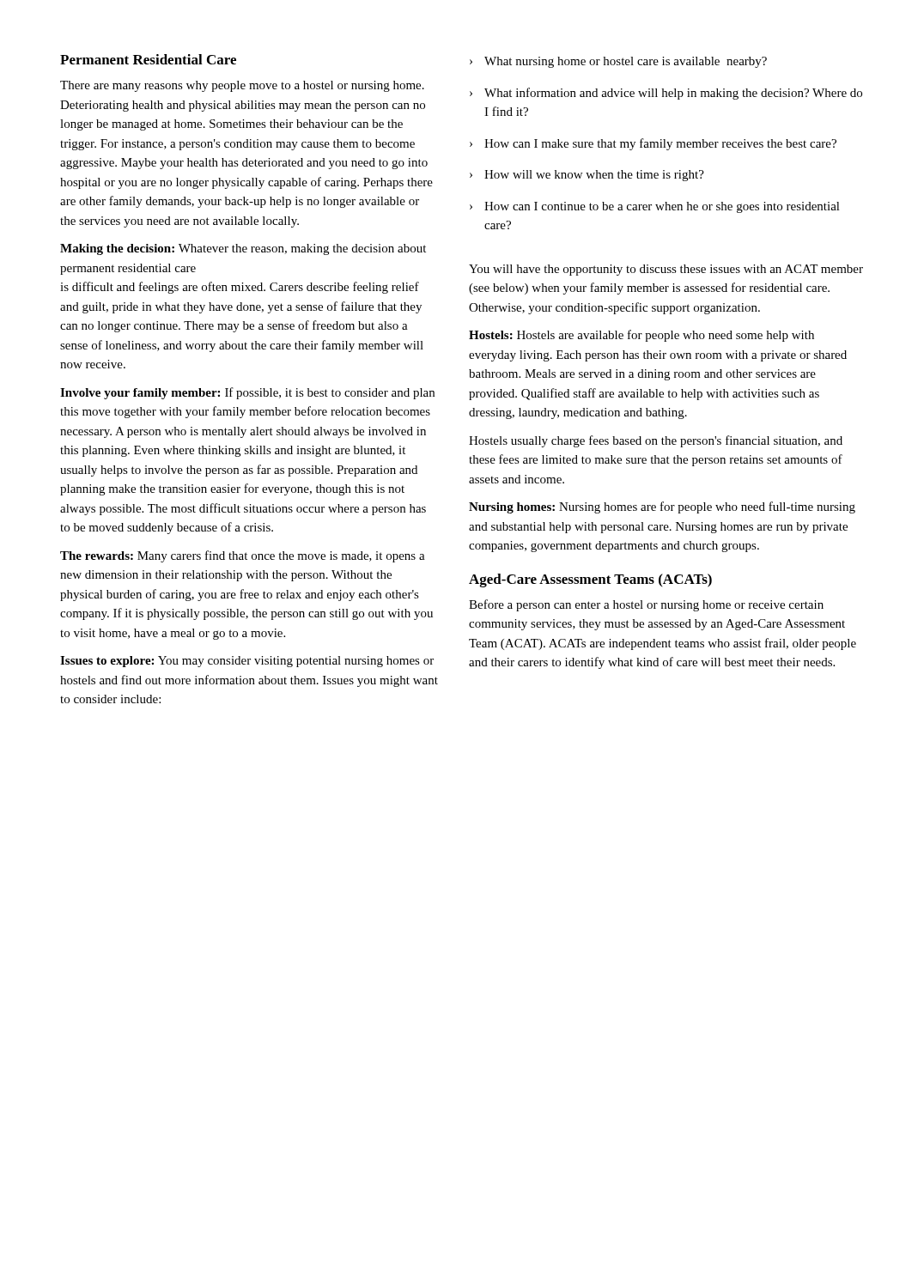This screenshot has height=1288, width=924.
Task: Click on the text block that reads "Issues to explore: You may consider visiting"
Action: pyautogui.click(x=249, y=680)
